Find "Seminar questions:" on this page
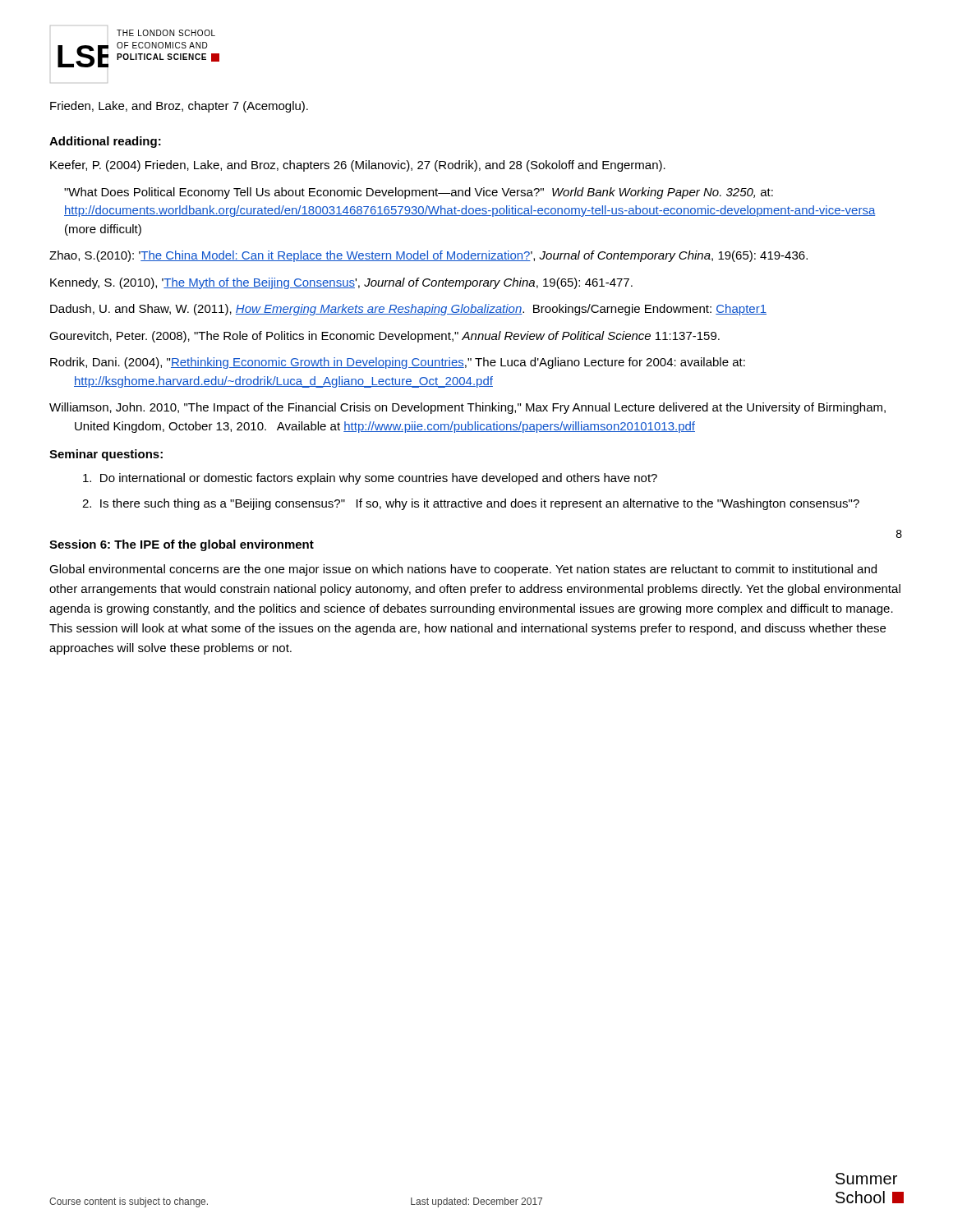 click(x=106, y=454)
